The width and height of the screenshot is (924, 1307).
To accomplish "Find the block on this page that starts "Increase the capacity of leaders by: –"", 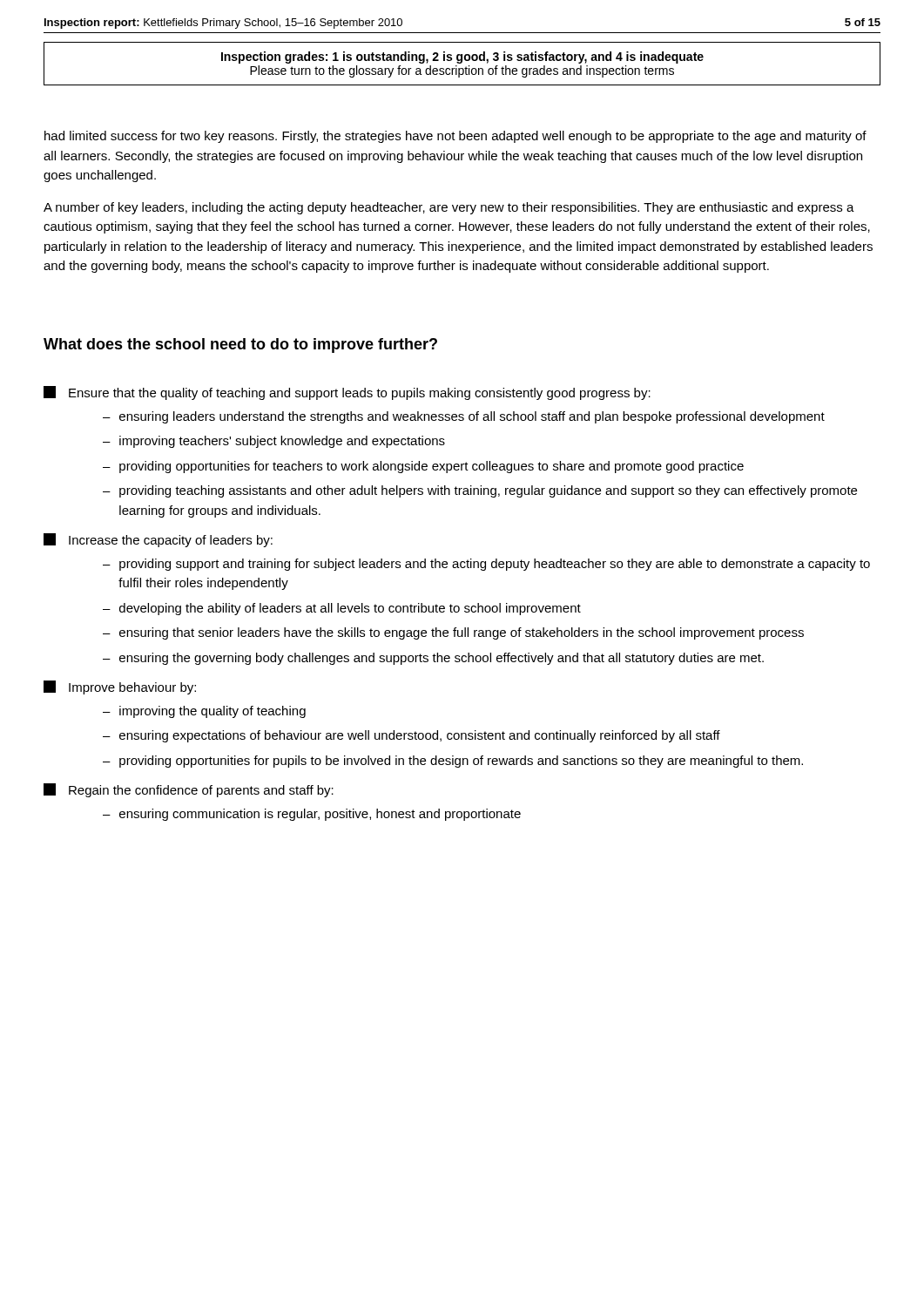I will [x=462, y=602].
